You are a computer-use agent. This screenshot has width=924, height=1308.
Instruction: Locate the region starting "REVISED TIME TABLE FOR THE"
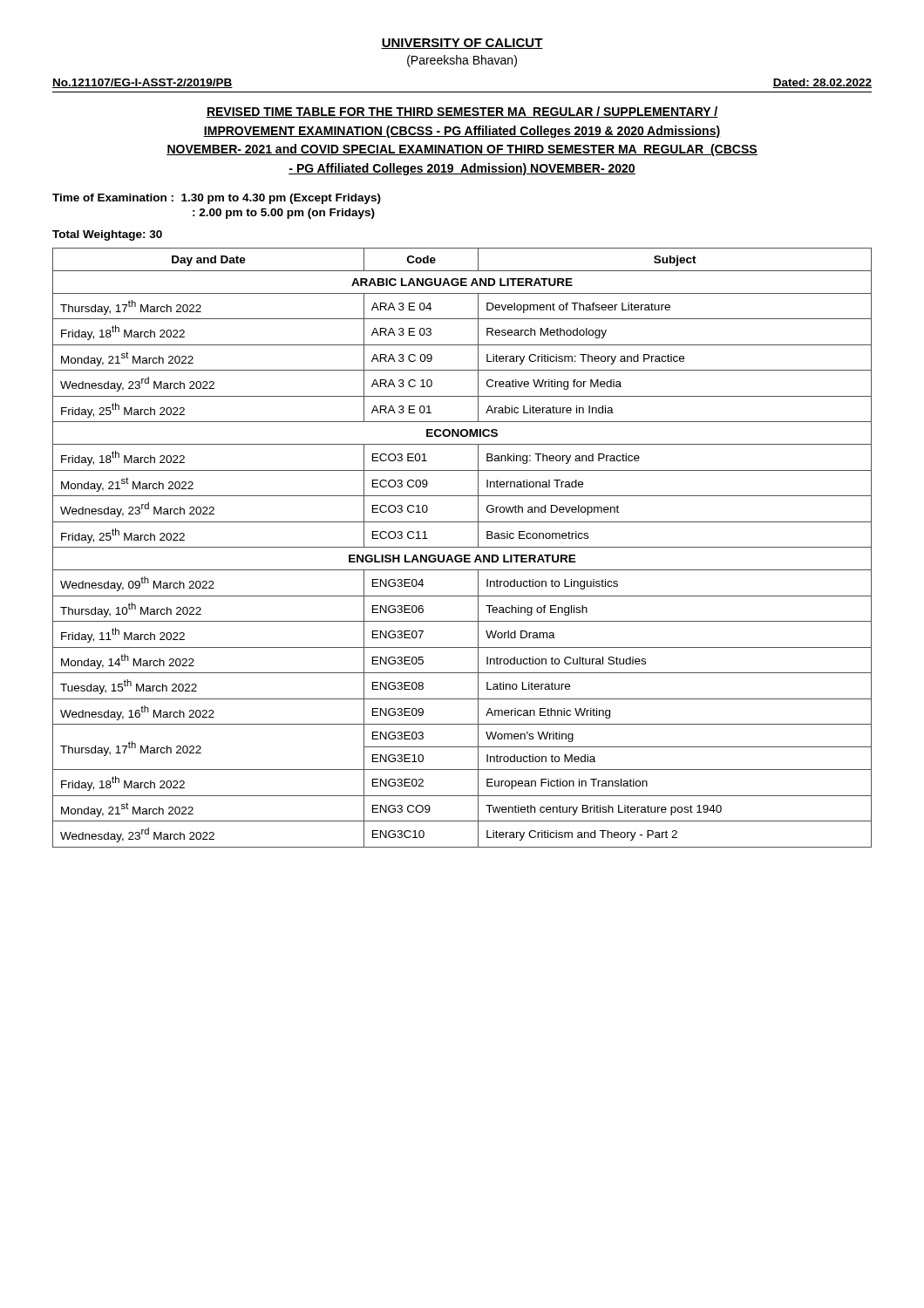click(462, 140)
